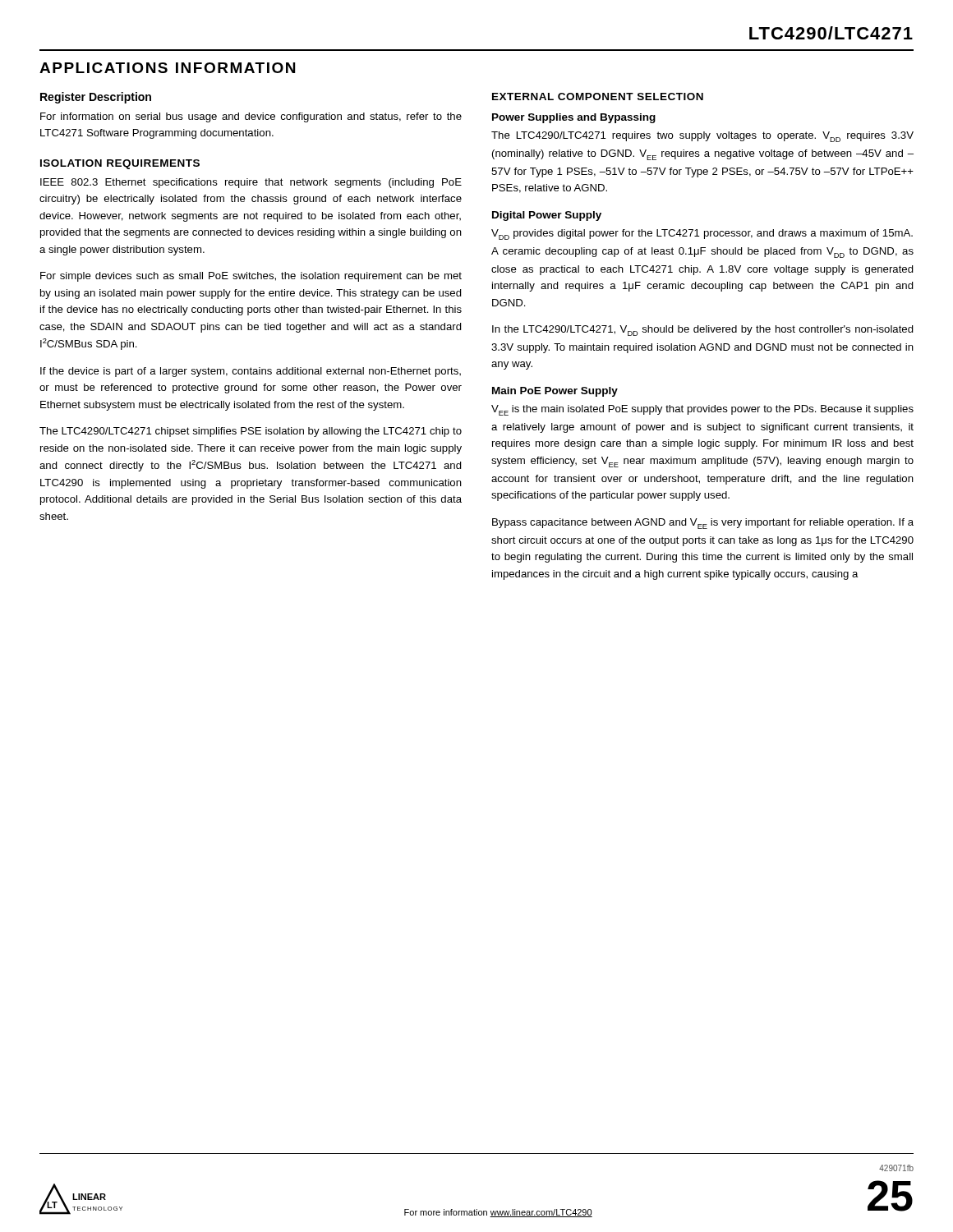
Task: Navigate to the text starting "Applications Information"
Action: coord(168,68)
